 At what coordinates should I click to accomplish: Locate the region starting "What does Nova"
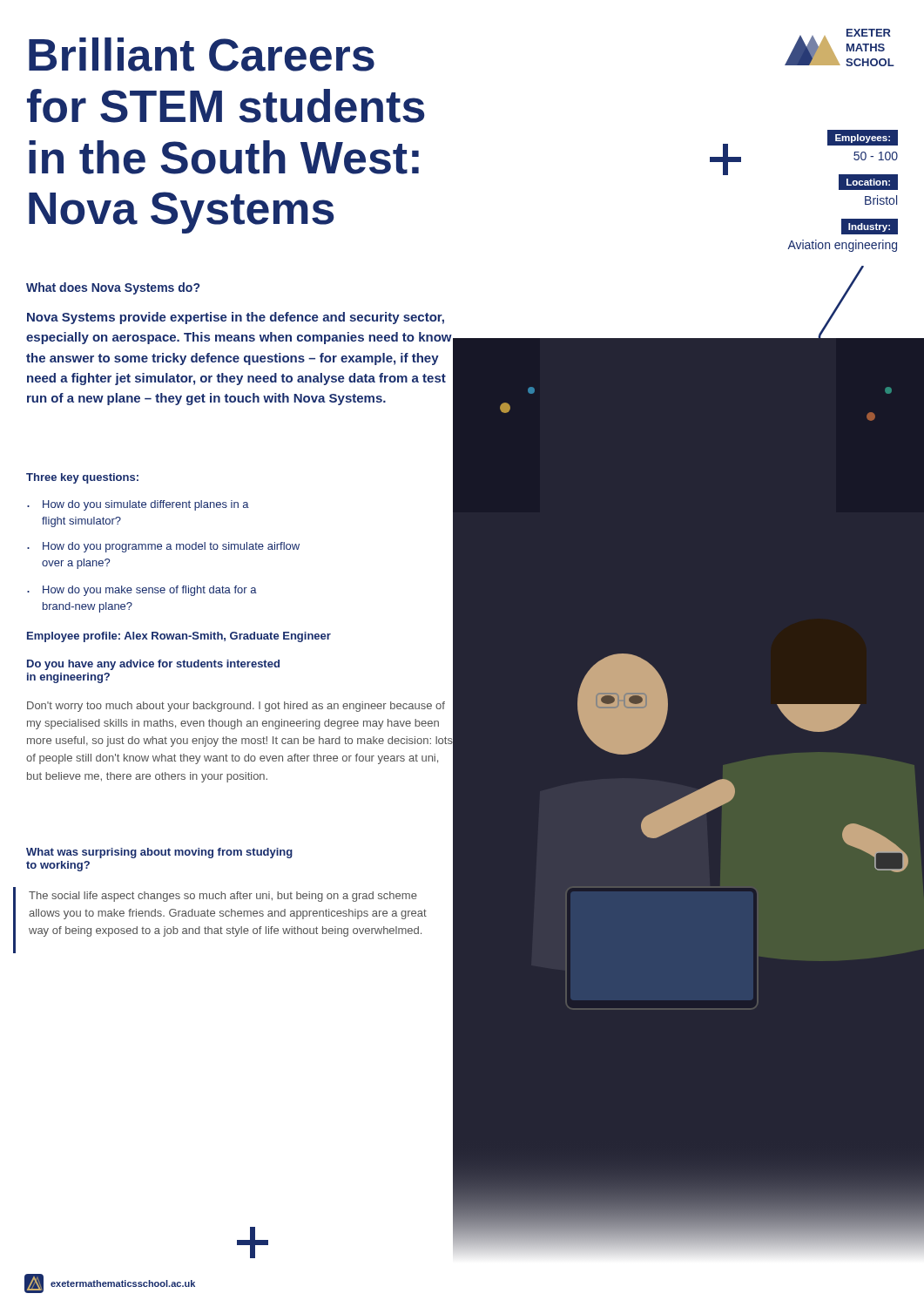[113, 288]
